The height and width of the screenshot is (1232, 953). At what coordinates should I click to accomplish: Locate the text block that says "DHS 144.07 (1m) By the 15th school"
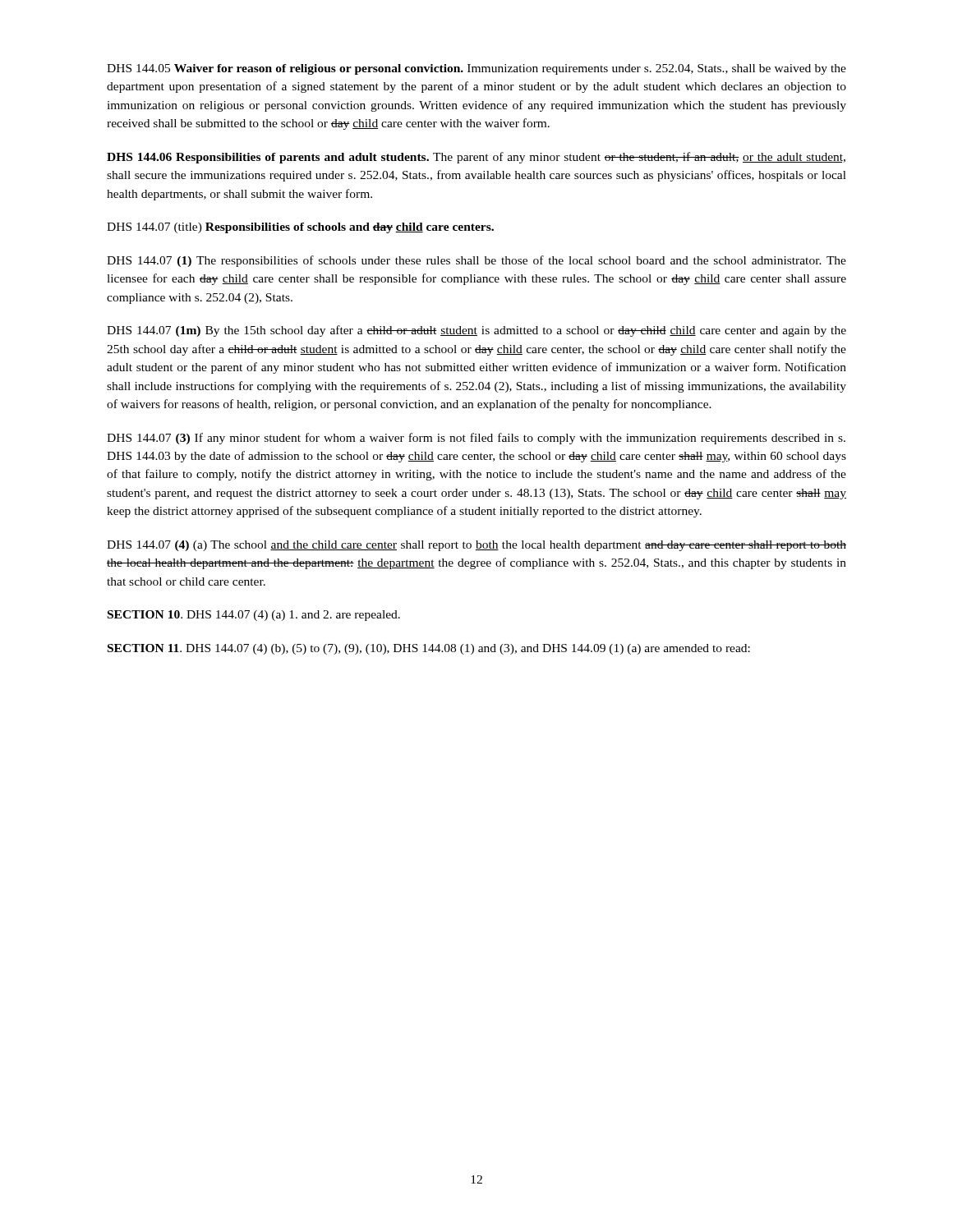476,367
